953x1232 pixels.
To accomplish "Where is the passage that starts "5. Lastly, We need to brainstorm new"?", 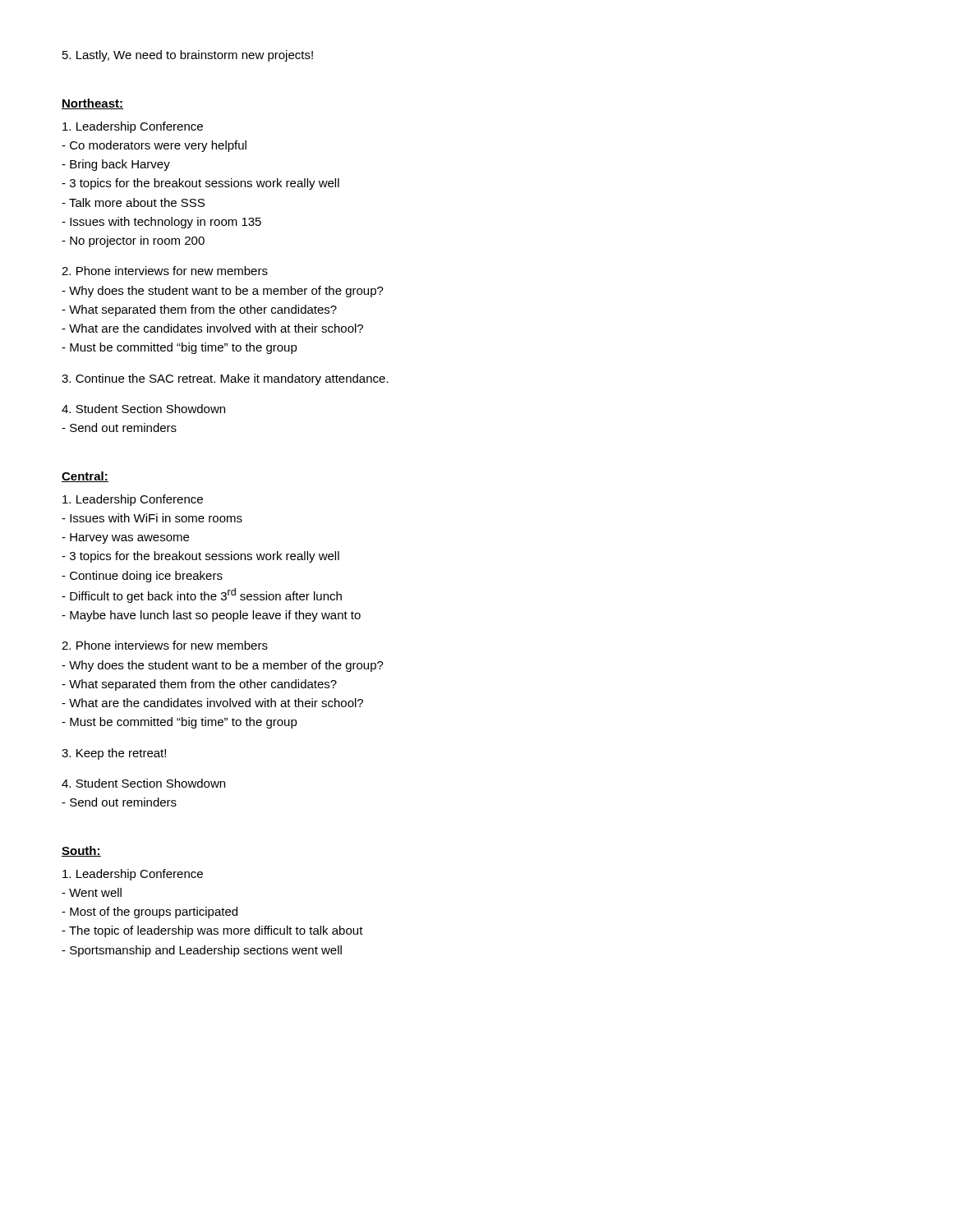I will coord(188,55).
